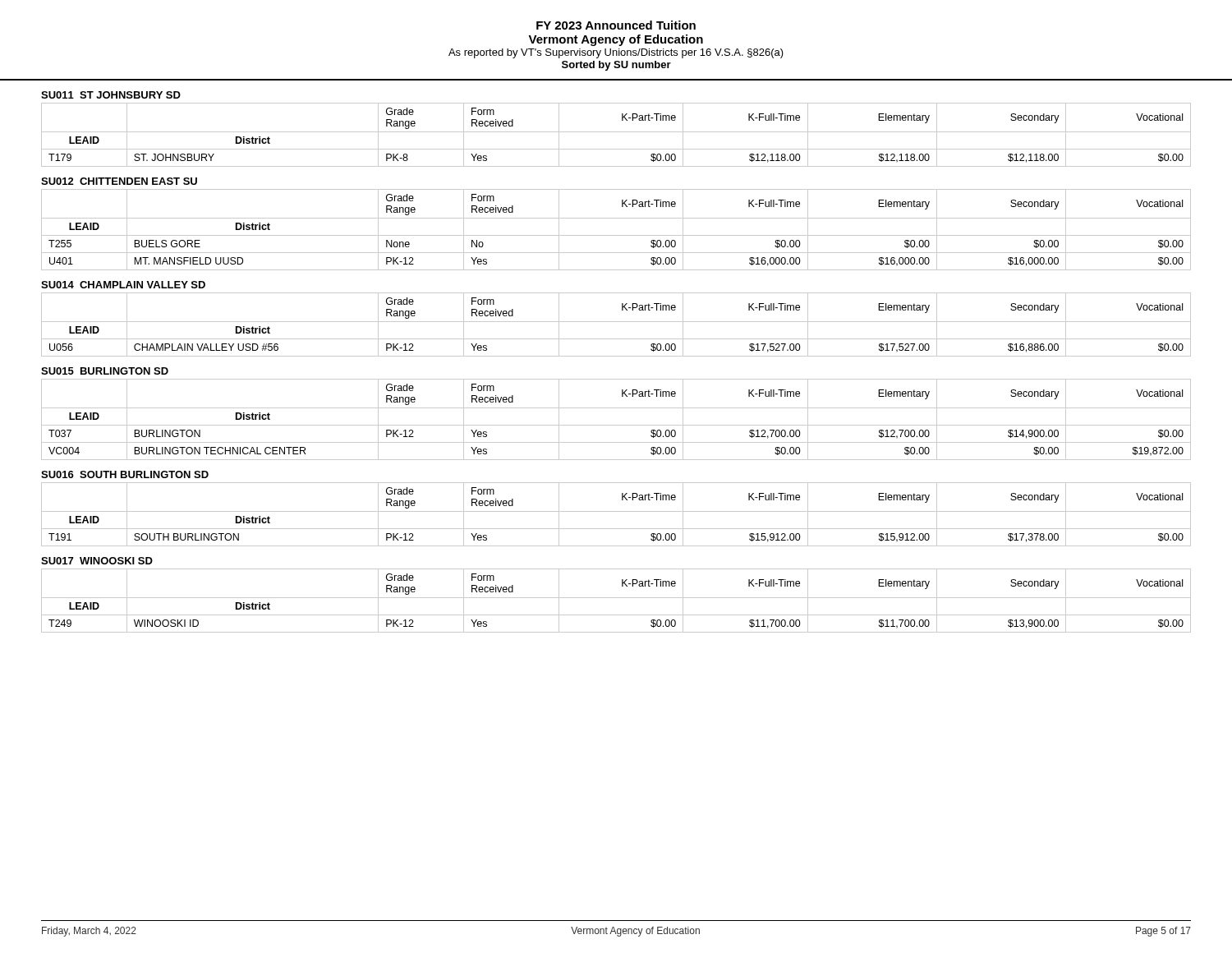The width and height of the screenshot is (1232, 953).
Task: Point to the region starting "SU012 CHITTENDEN EAST SU"
Action: [119, 181]
